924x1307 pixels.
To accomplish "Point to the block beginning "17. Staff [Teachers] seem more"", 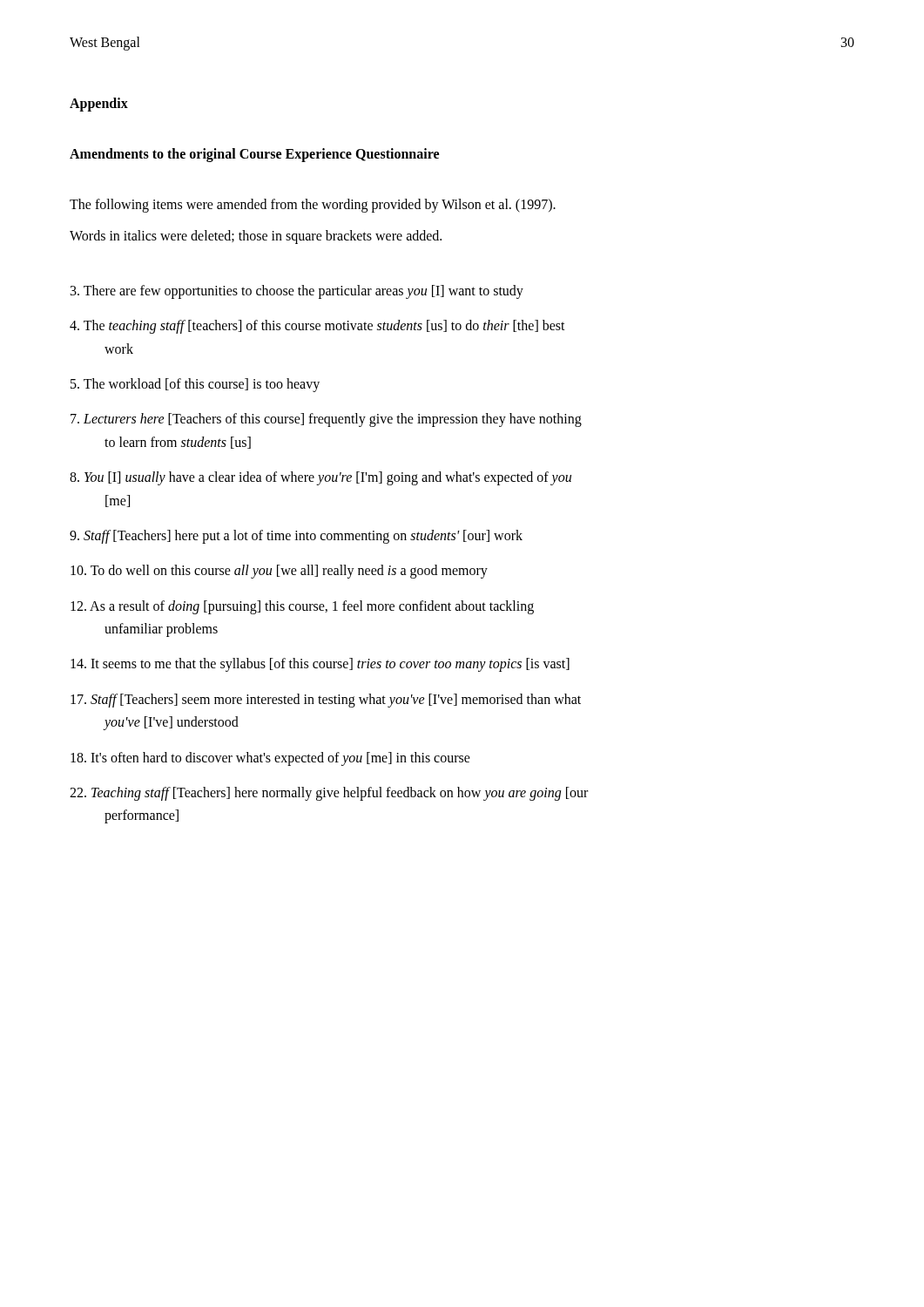I will 325,713.
